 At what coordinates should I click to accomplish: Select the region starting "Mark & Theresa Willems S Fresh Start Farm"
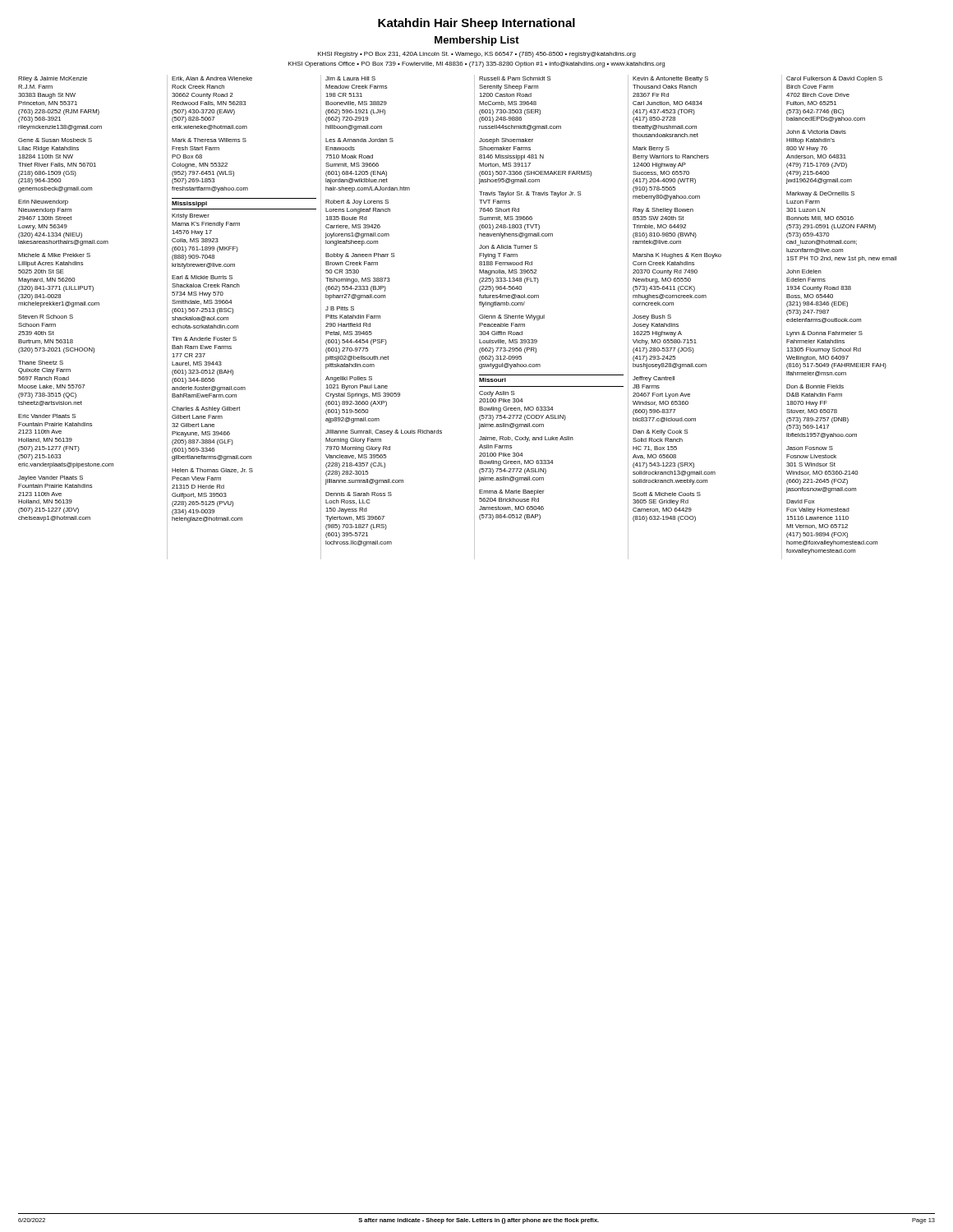[209, 140]
